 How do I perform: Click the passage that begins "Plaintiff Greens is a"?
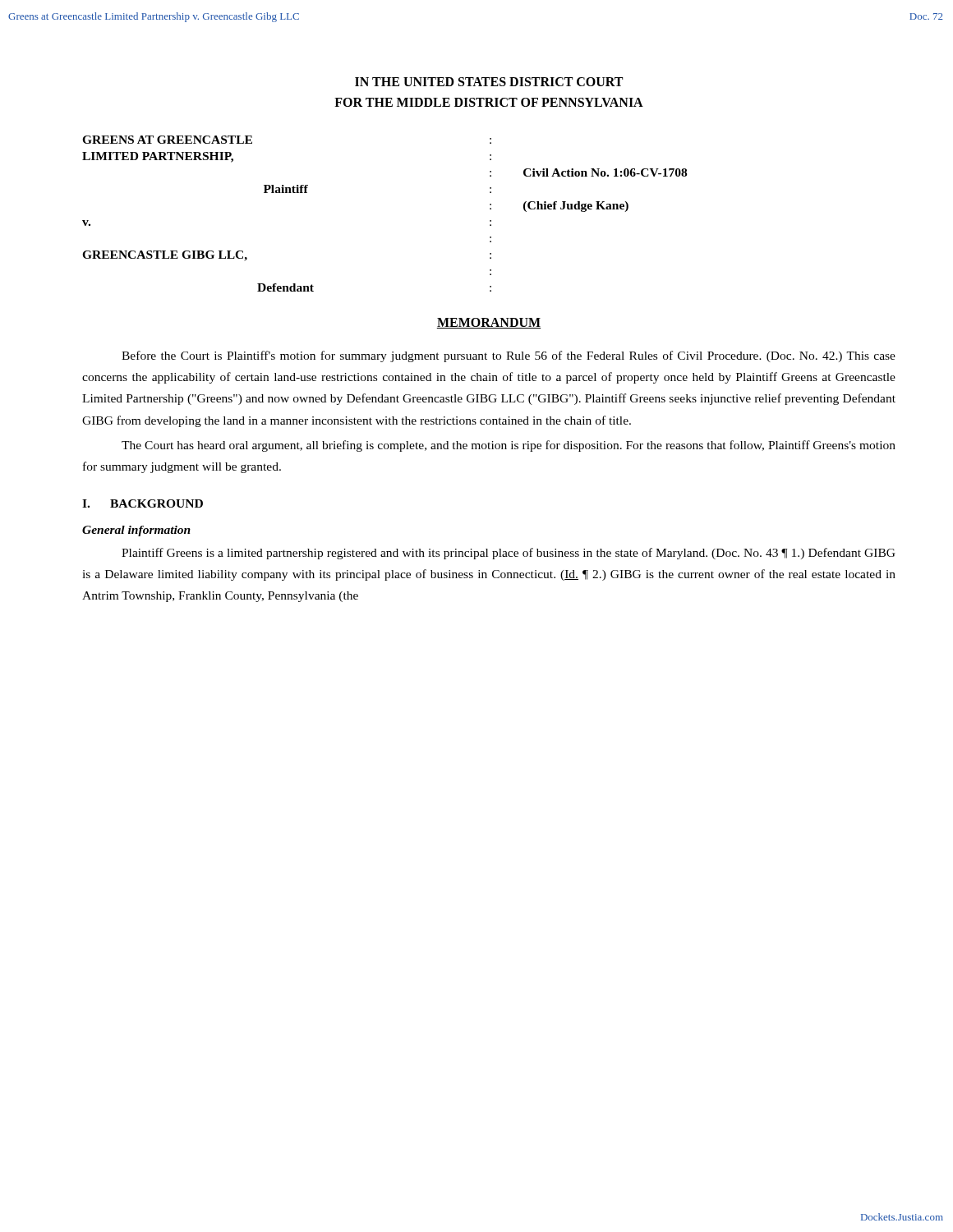click(489, 574)
